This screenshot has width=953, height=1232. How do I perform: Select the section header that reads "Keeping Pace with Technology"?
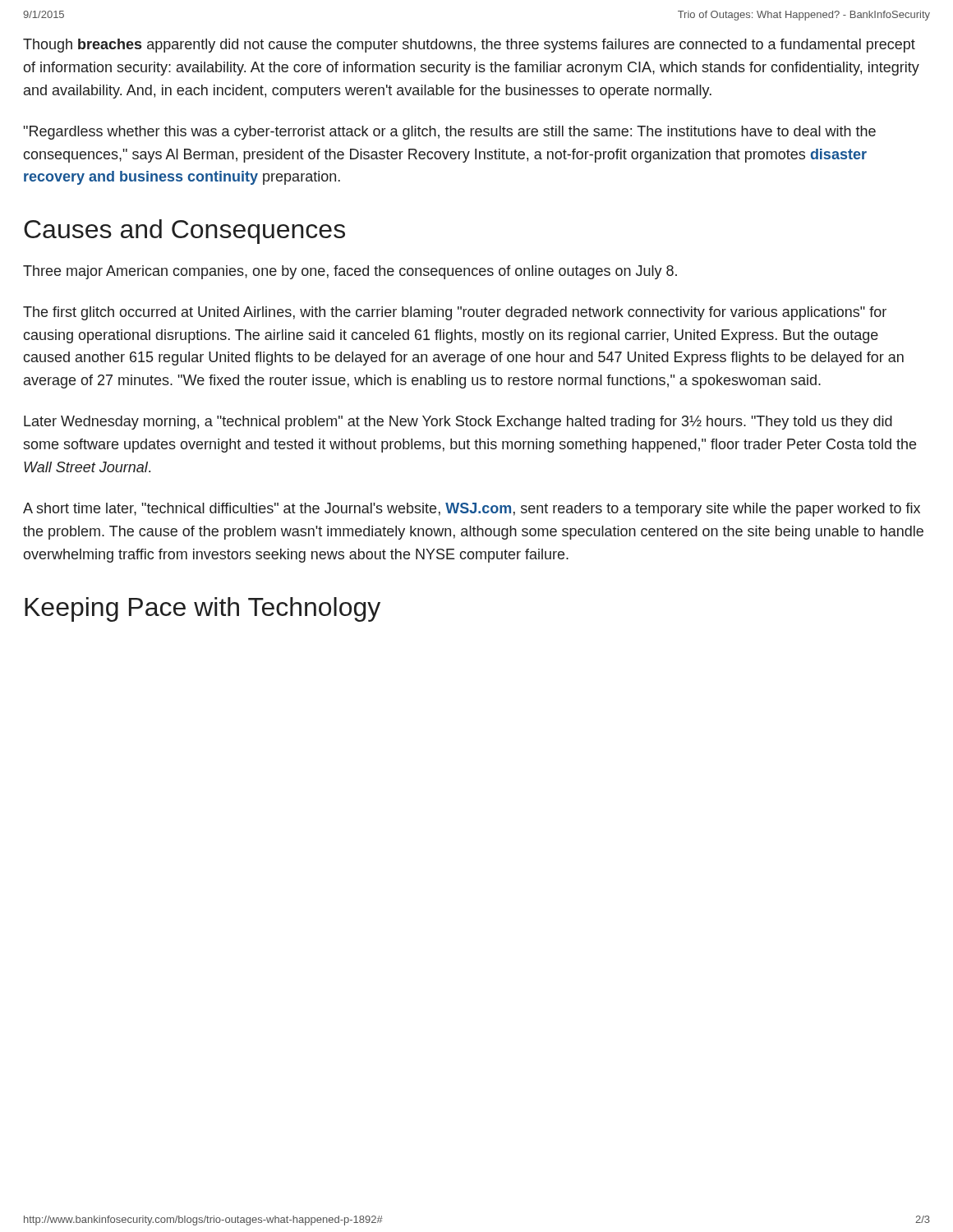pyautogui.click(x=202, y=607)
